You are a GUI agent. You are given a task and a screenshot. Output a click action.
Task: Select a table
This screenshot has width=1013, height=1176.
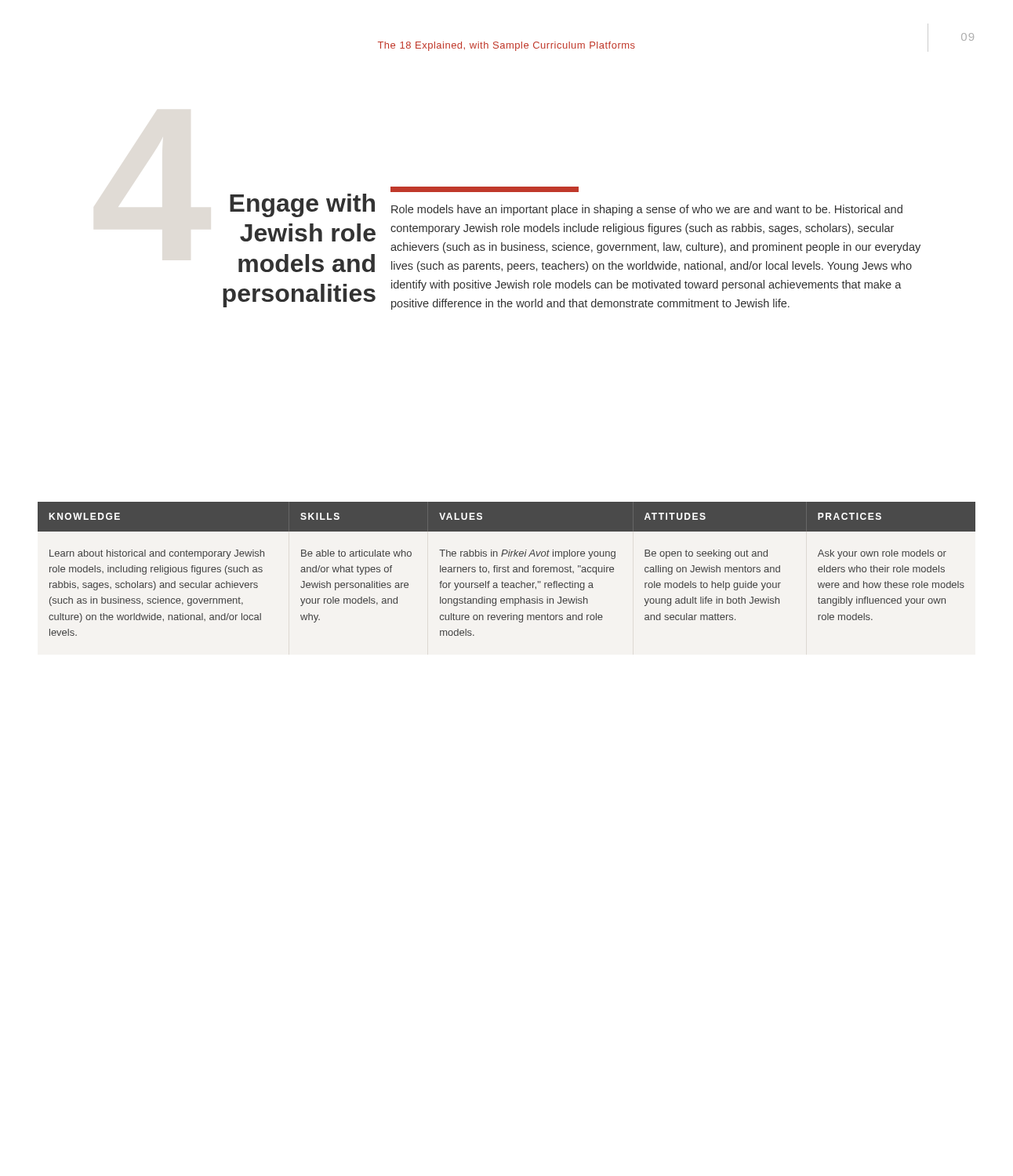click(x=506, y=578)
